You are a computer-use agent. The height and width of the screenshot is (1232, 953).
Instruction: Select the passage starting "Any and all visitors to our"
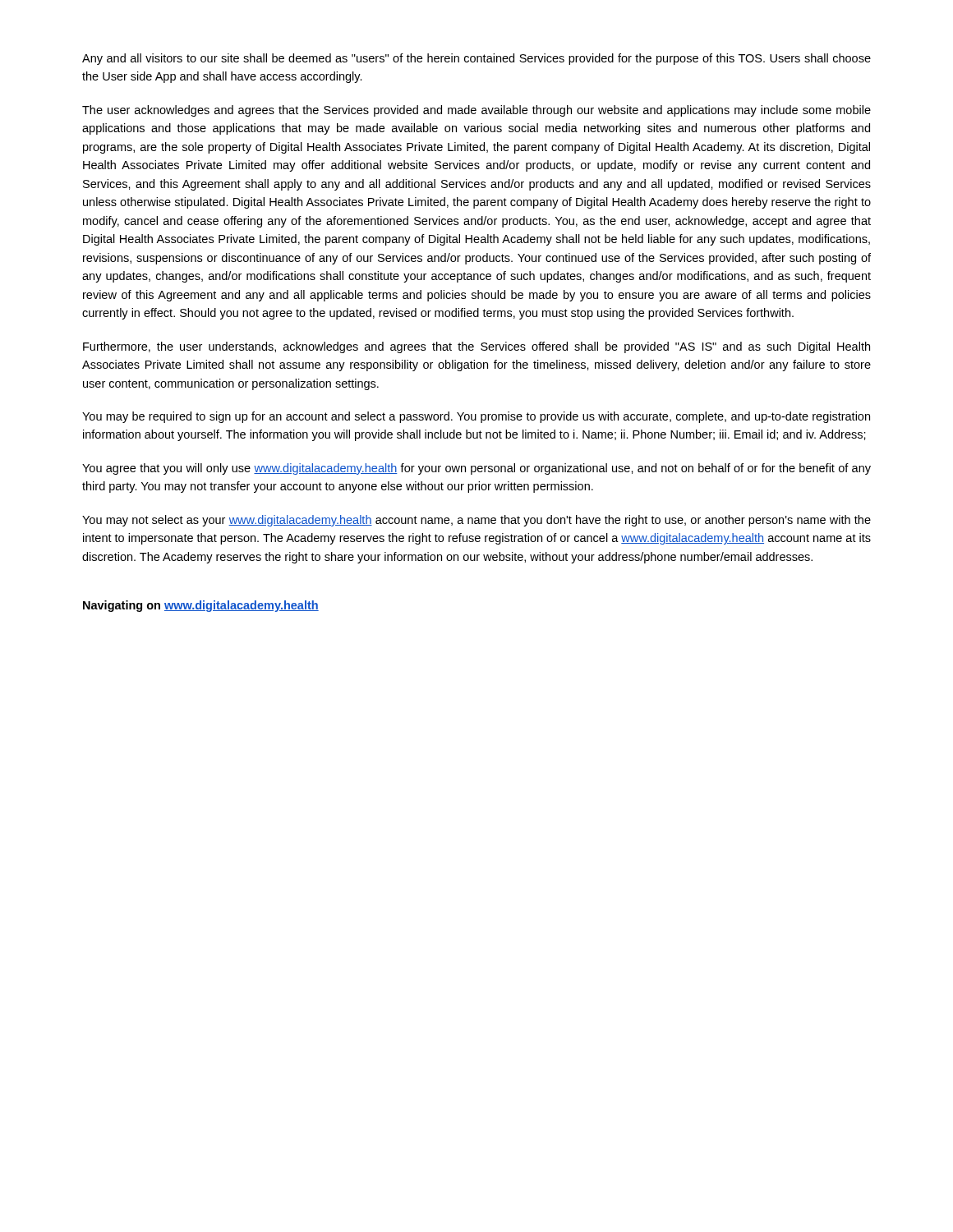(x=476, y=68)
